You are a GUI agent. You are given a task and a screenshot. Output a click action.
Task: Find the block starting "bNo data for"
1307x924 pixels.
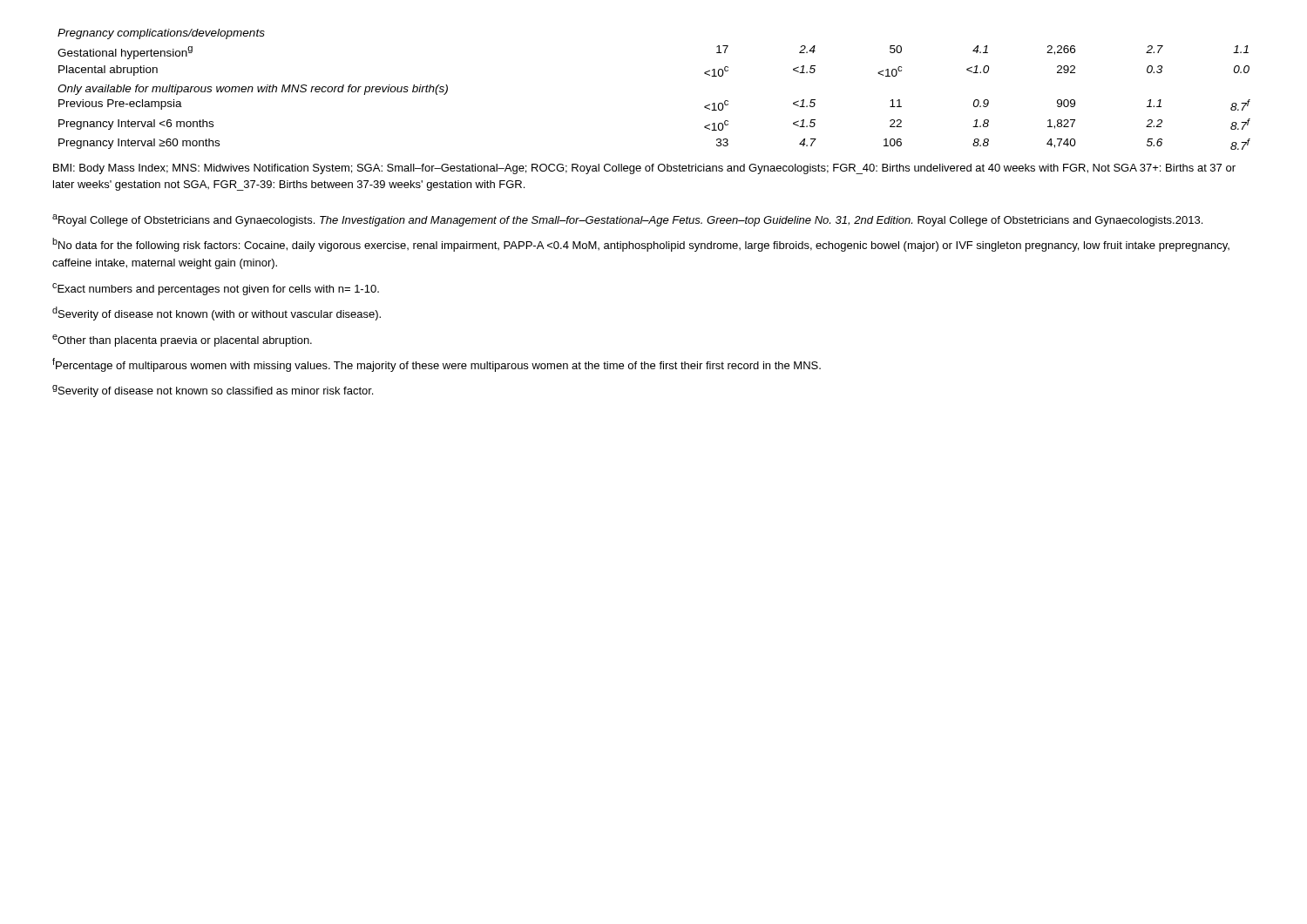654,253
